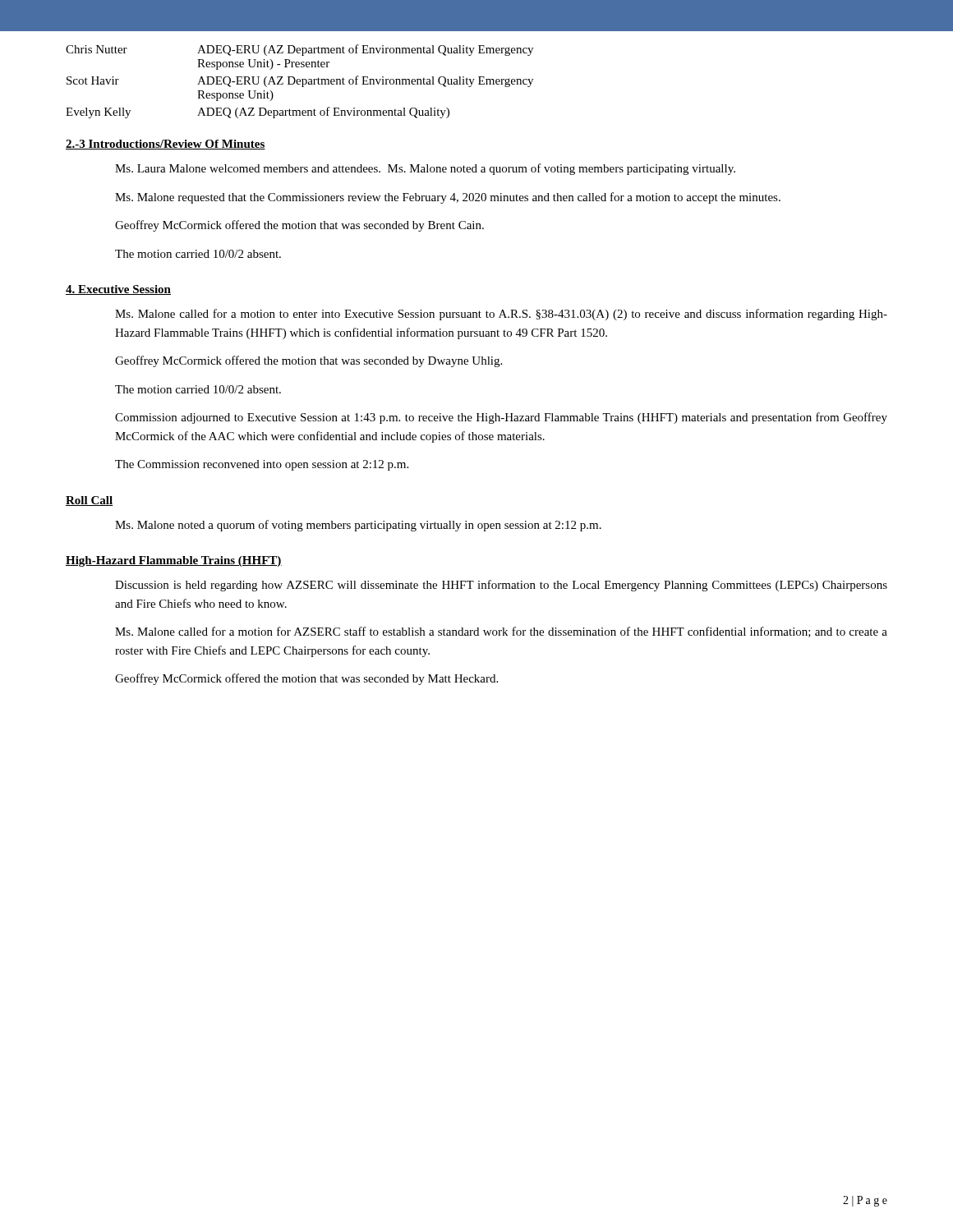Click on the table containing "ADEQ-ERU (AZ Department of Environmental"

(476, 81)
